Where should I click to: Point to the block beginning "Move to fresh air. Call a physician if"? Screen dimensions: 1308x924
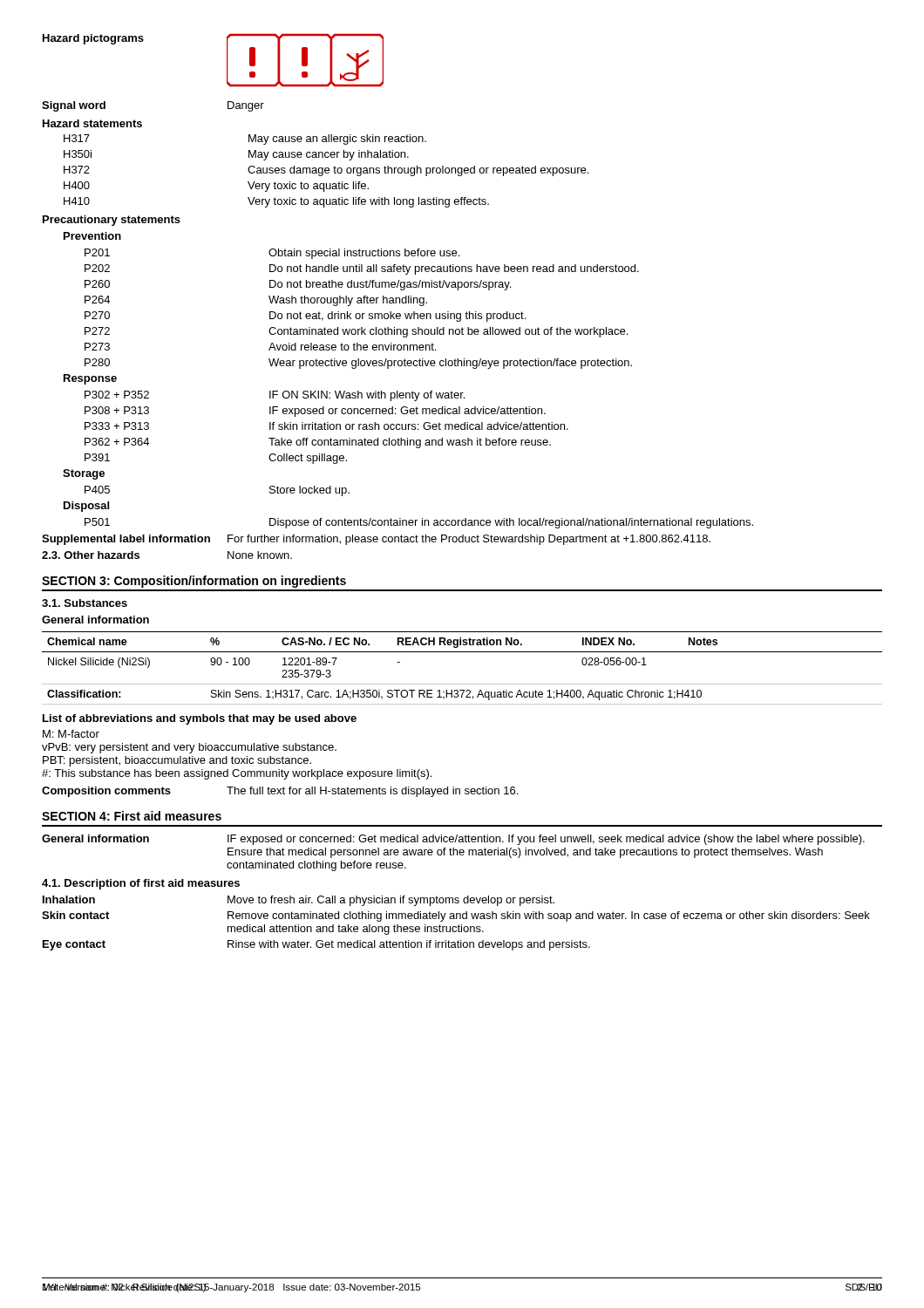click(391, 900)
